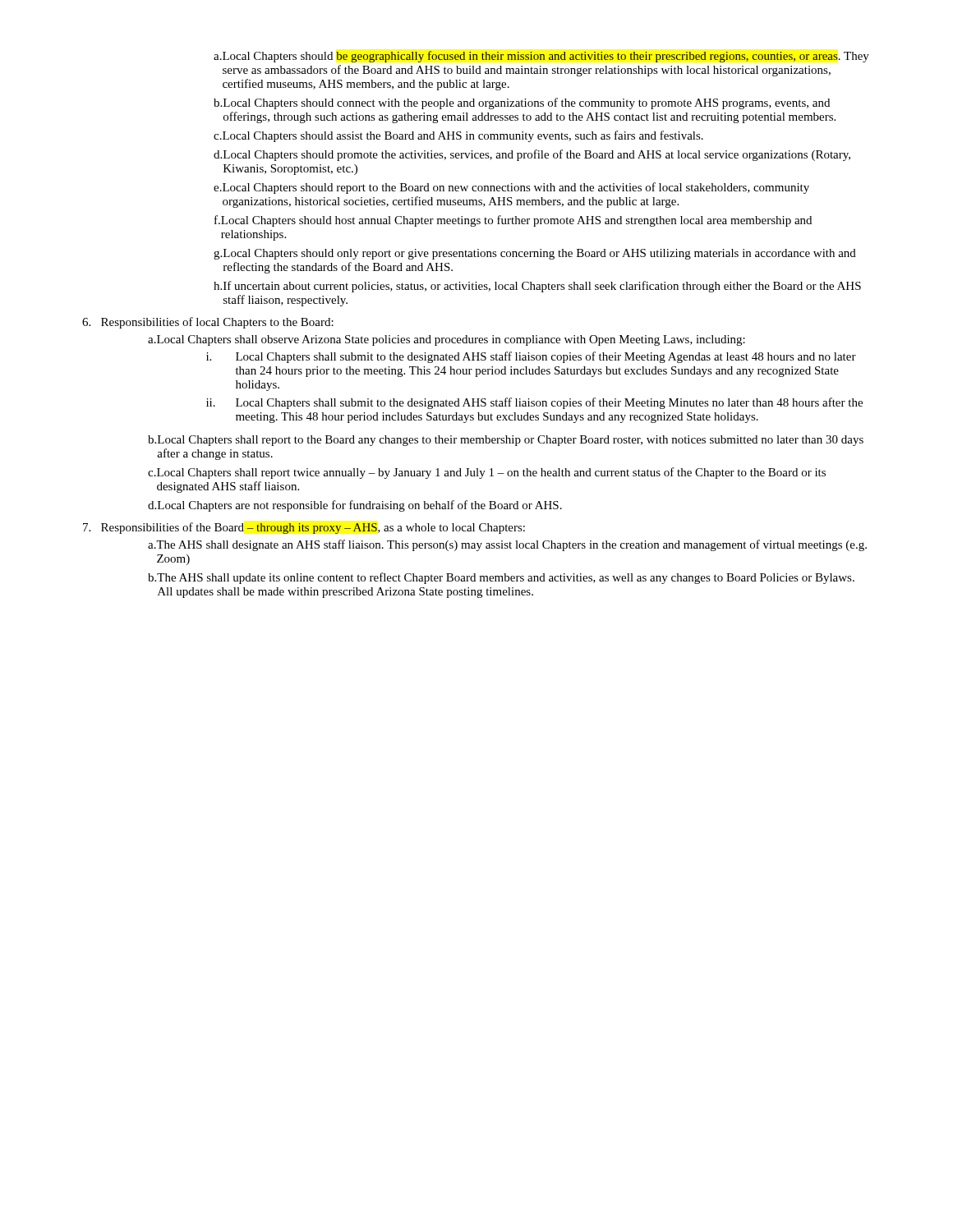Click on the list item with the text "i. Local Chapters shall"
Viewport: 953px width, 1232px height.
click(538, 371)
